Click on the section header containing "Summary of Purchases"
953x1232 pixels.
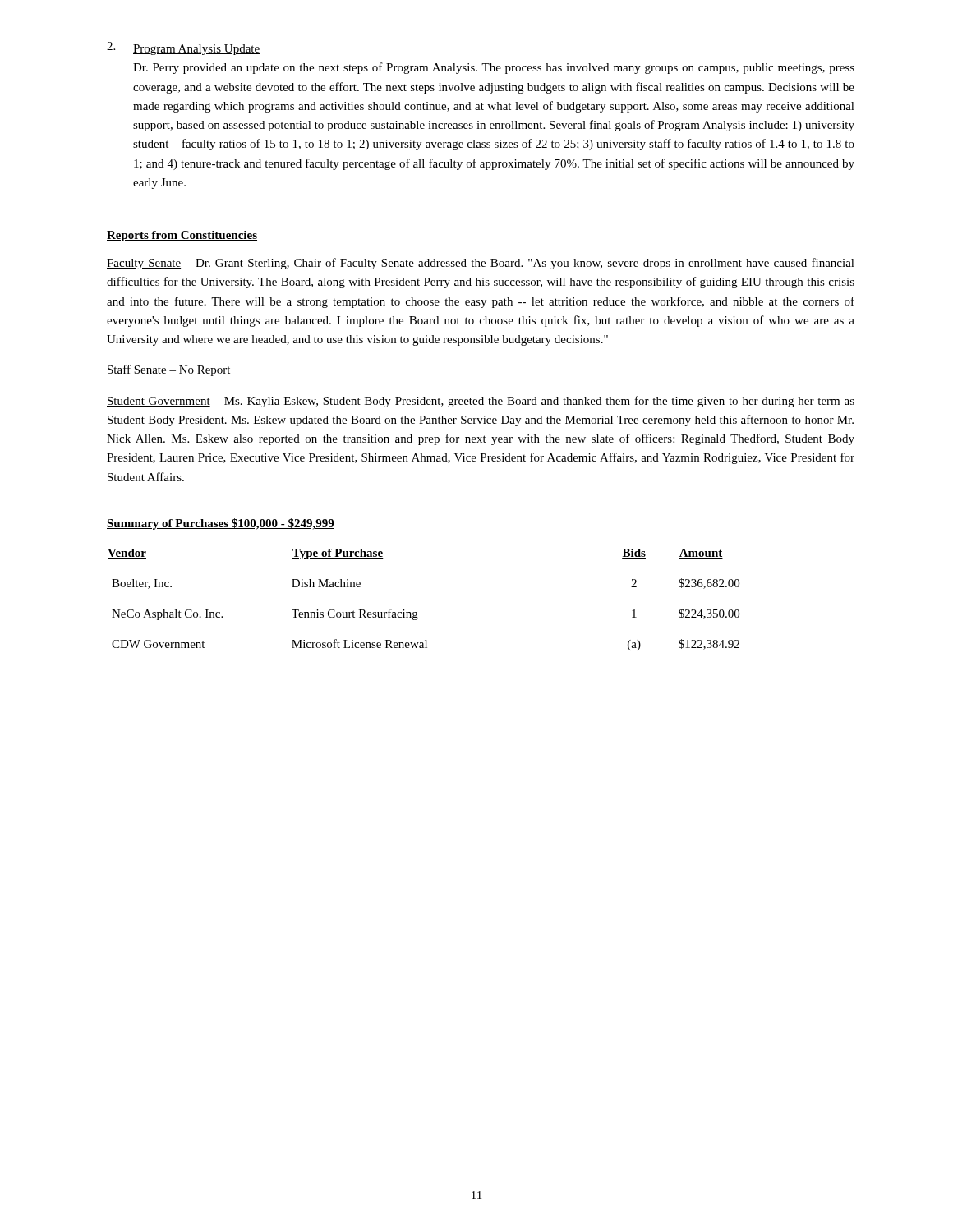[x=221, y=523]
